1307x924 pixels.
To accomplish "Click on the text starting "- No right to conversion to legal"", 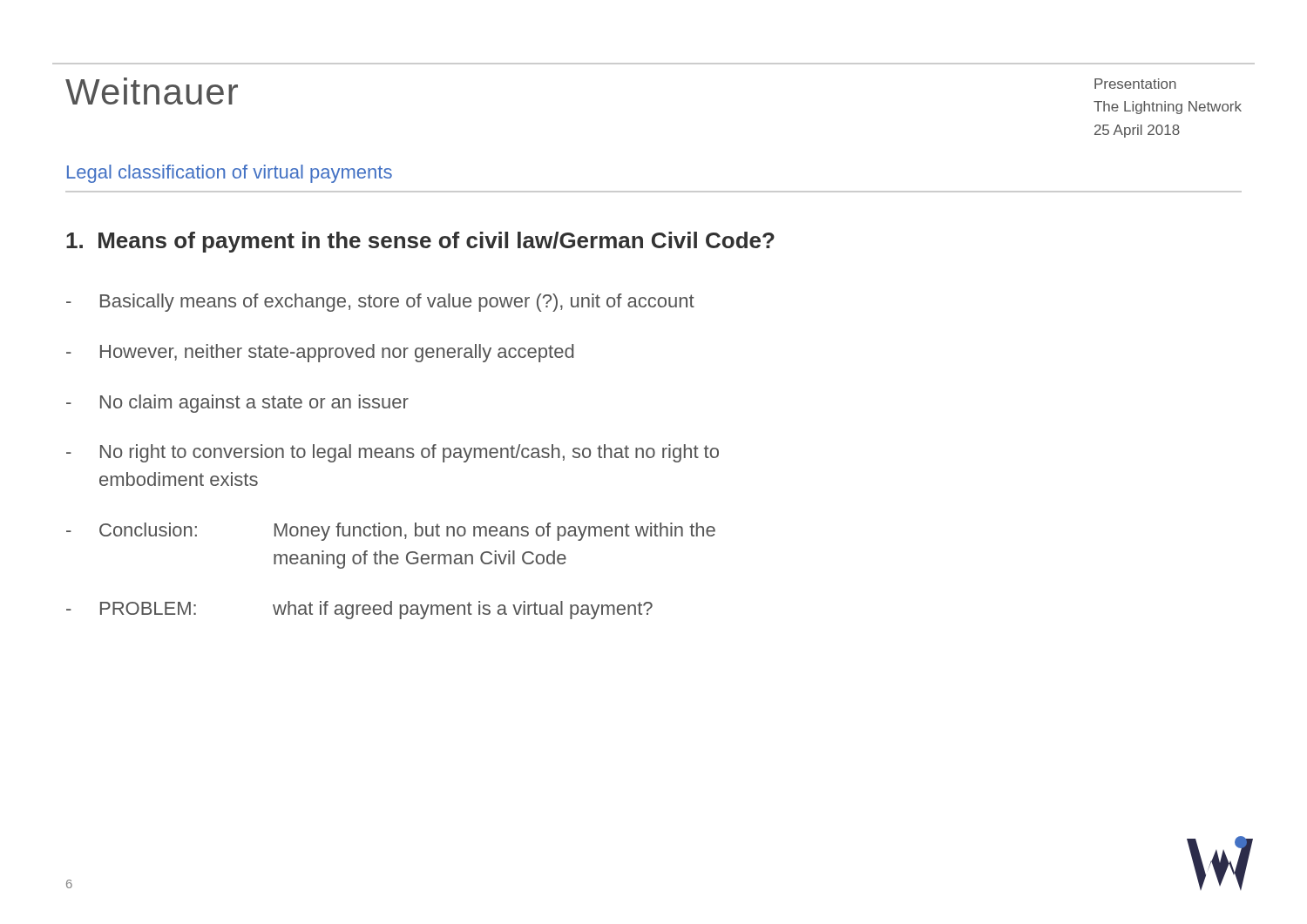I will click(654, 466).
